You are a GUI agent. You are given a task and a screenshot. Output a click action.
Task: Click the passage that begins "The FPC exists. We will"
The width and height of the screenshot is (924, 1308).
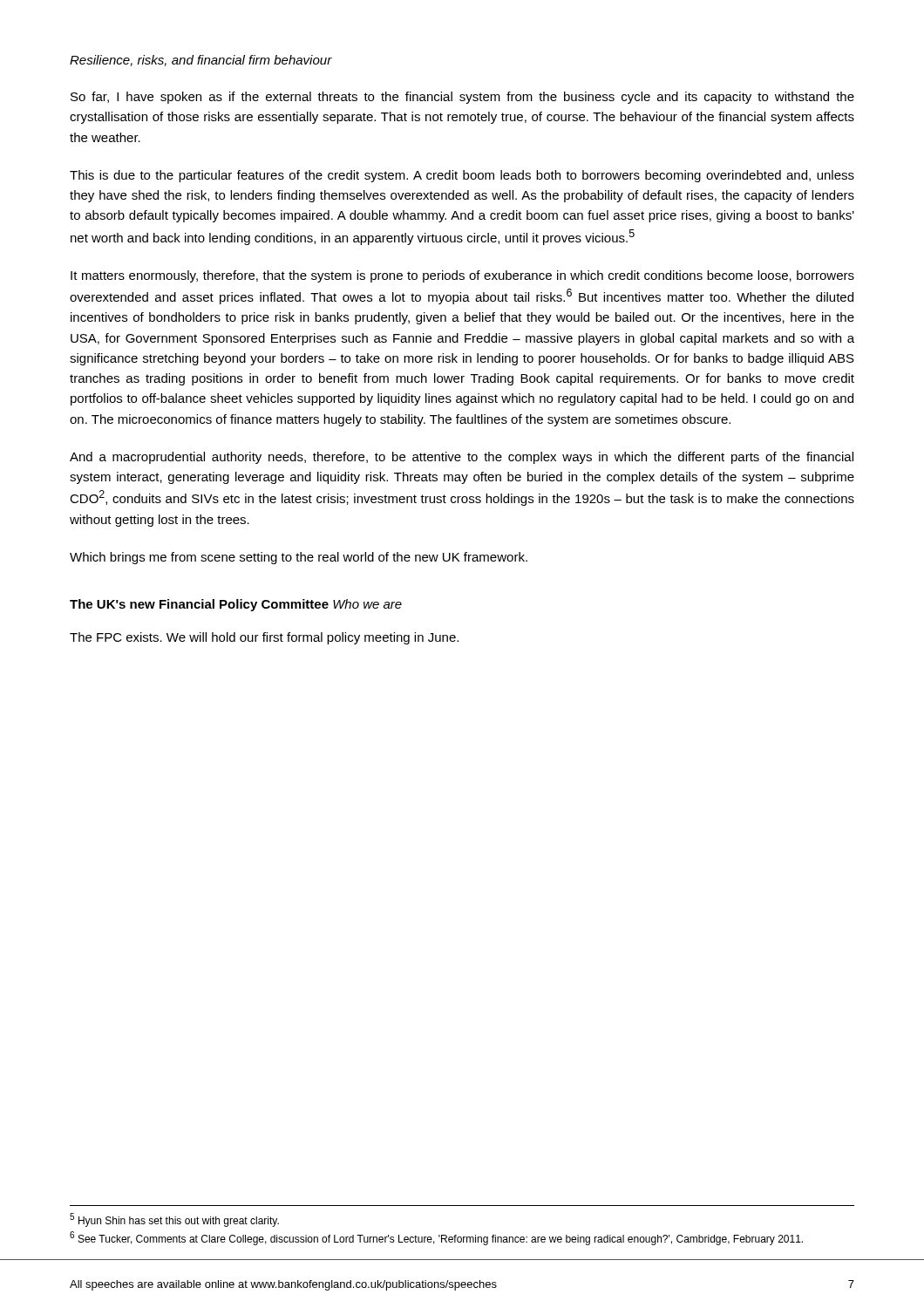click(x=265, y=637)
